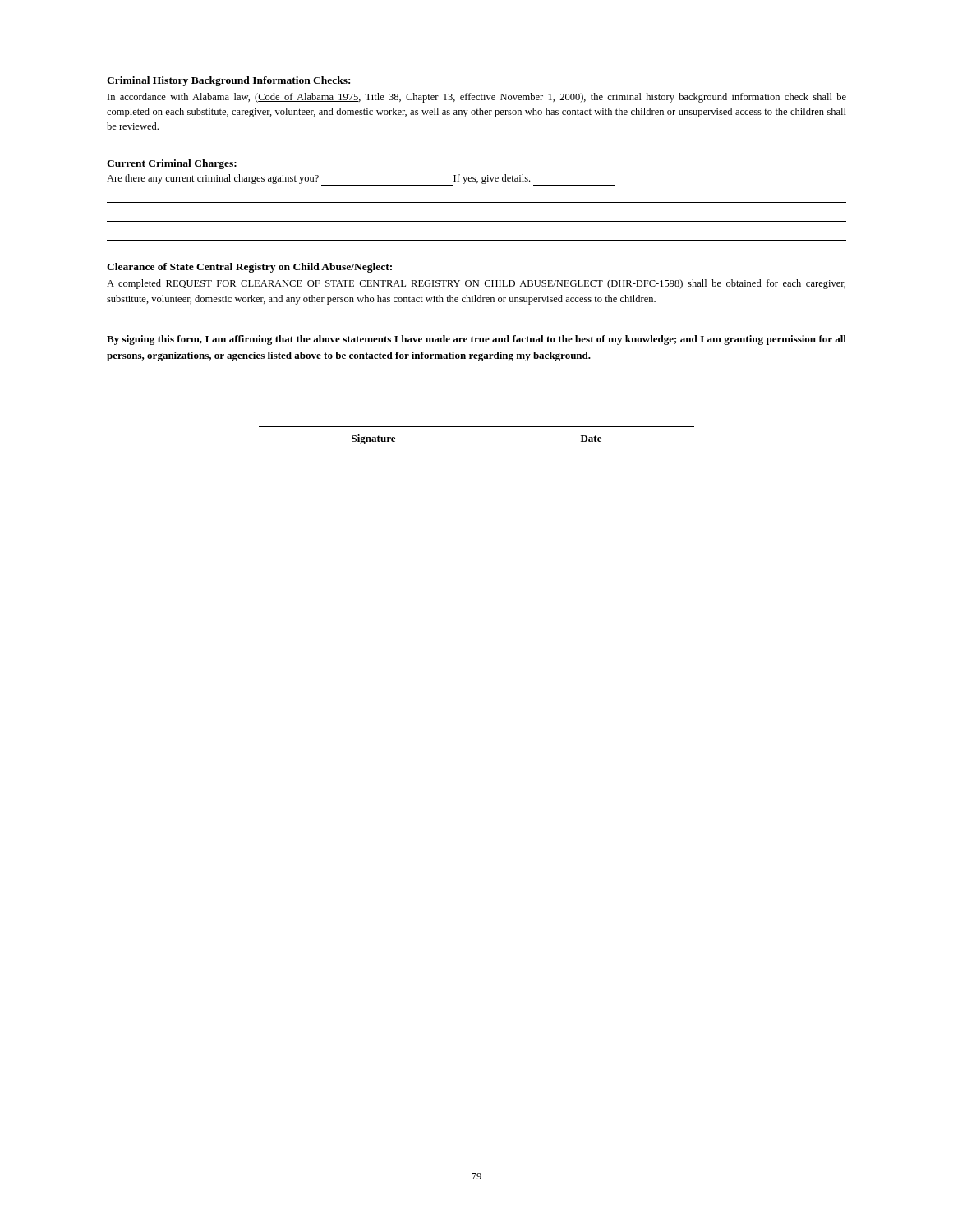Point to the text starting "Are there any"
Viewport: 953px width, 1232px height.
point(361,179)
